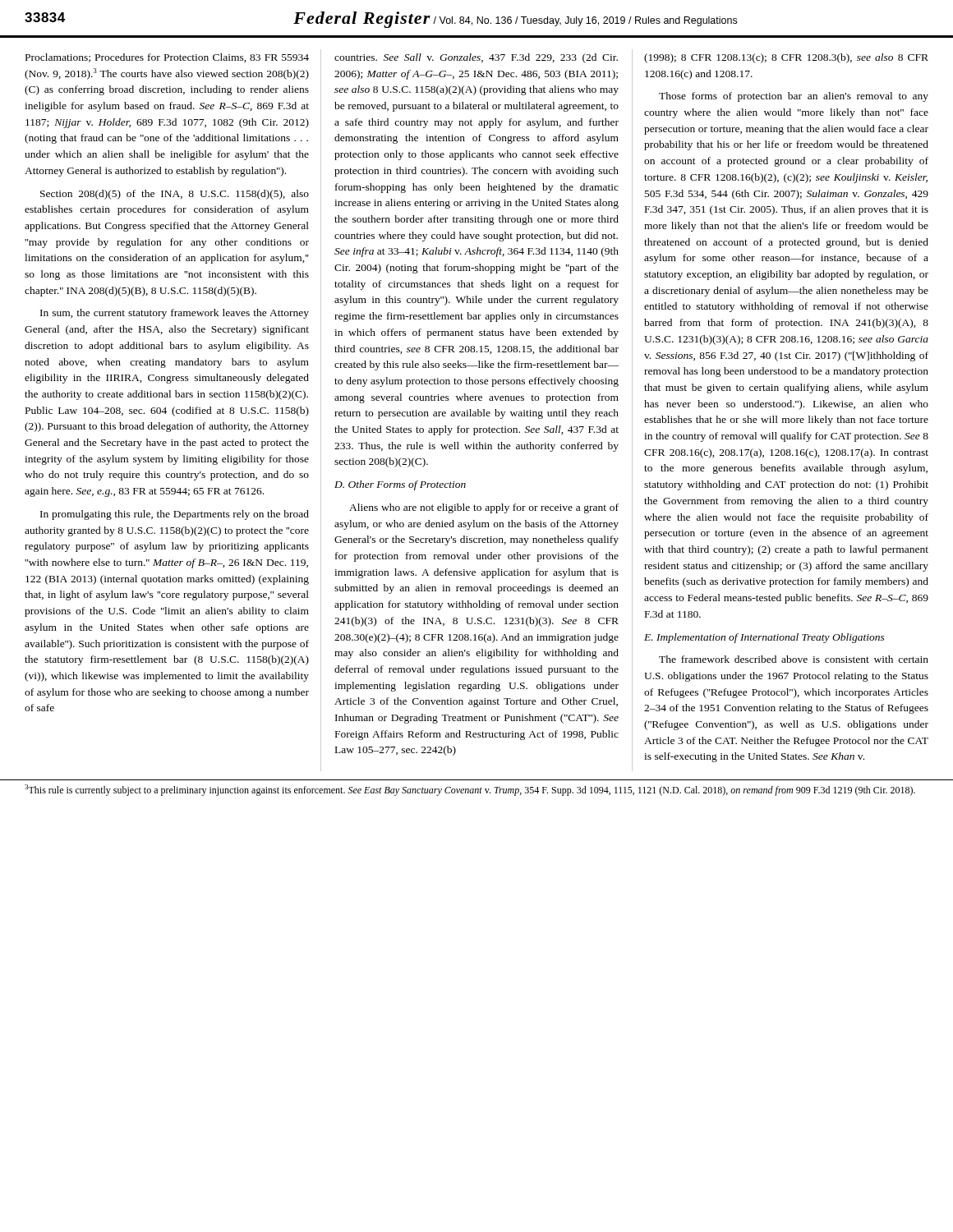The image size is (953, 1232).
Task: Click the passage that begins "Section 208(d)(5) of"
Action: coord(167,242)
